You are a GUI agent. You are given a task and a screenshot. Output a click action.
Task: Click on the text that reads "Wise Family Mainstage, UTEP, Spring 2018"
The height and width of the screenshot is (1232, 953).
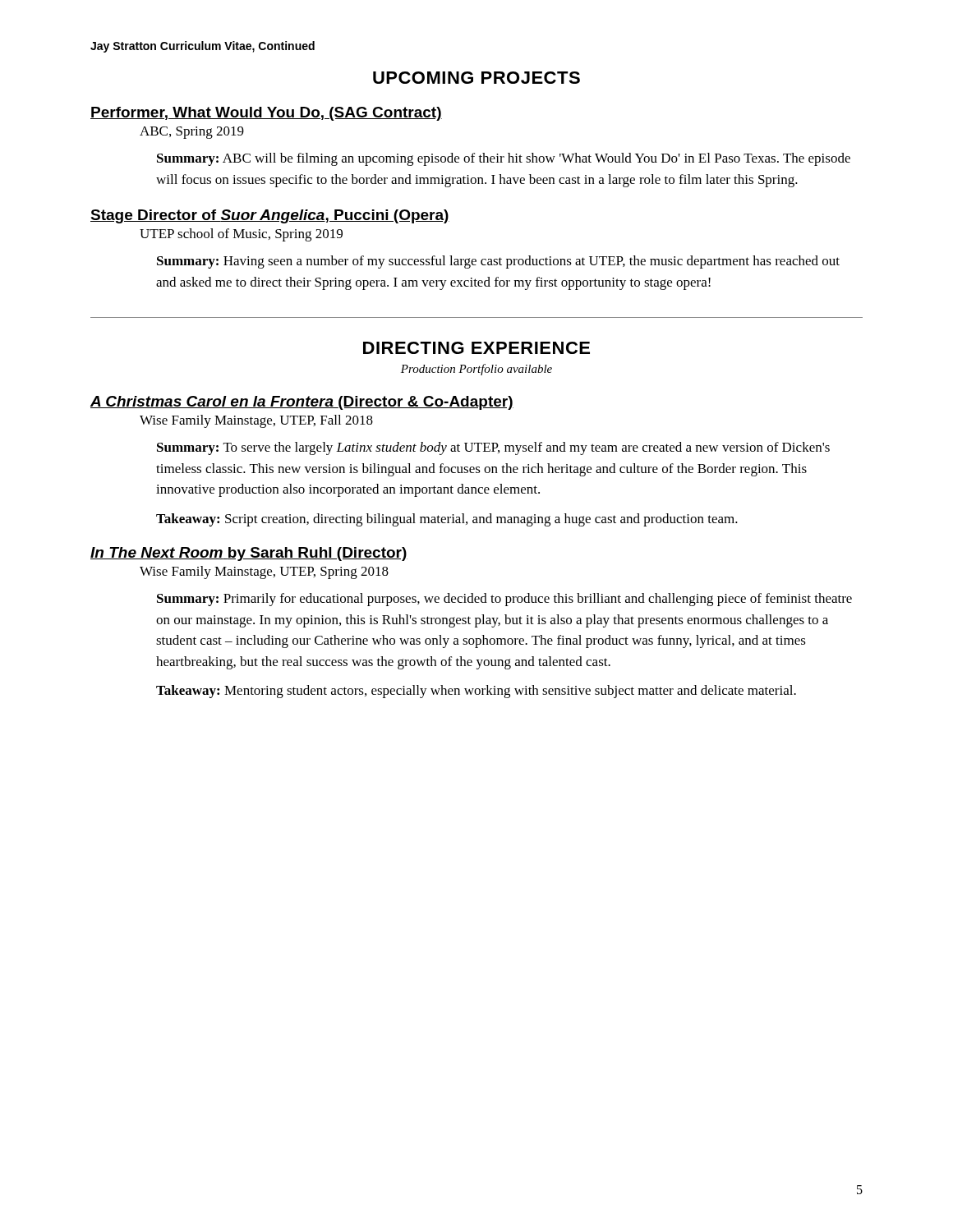264,571
